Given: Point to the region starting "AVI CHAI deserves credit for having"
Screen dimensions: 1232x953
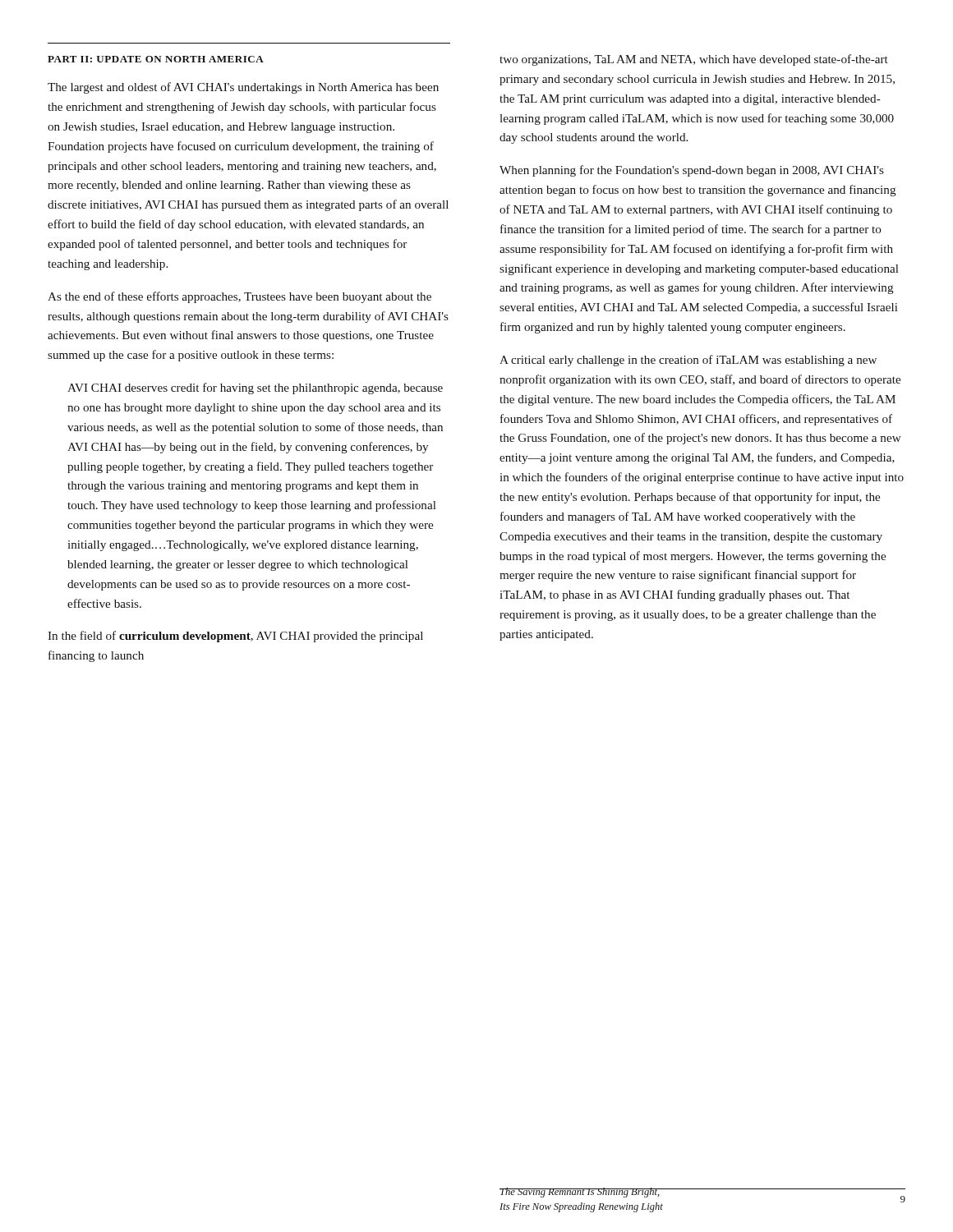Looking at the screenshot, I should [x=255, y=495].
